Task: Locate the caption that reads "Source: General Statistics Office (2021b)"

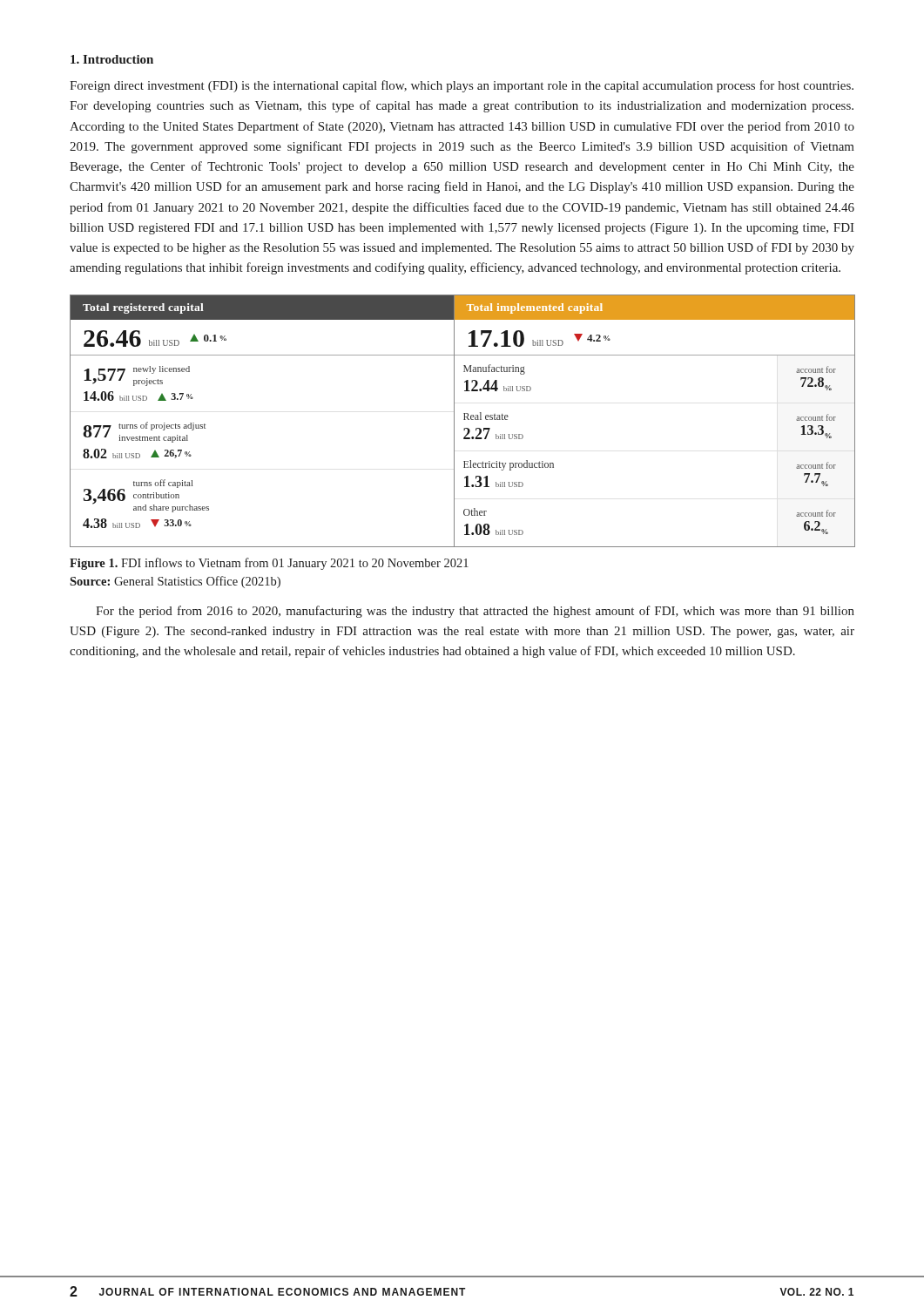Action: (x=175, y=581)
